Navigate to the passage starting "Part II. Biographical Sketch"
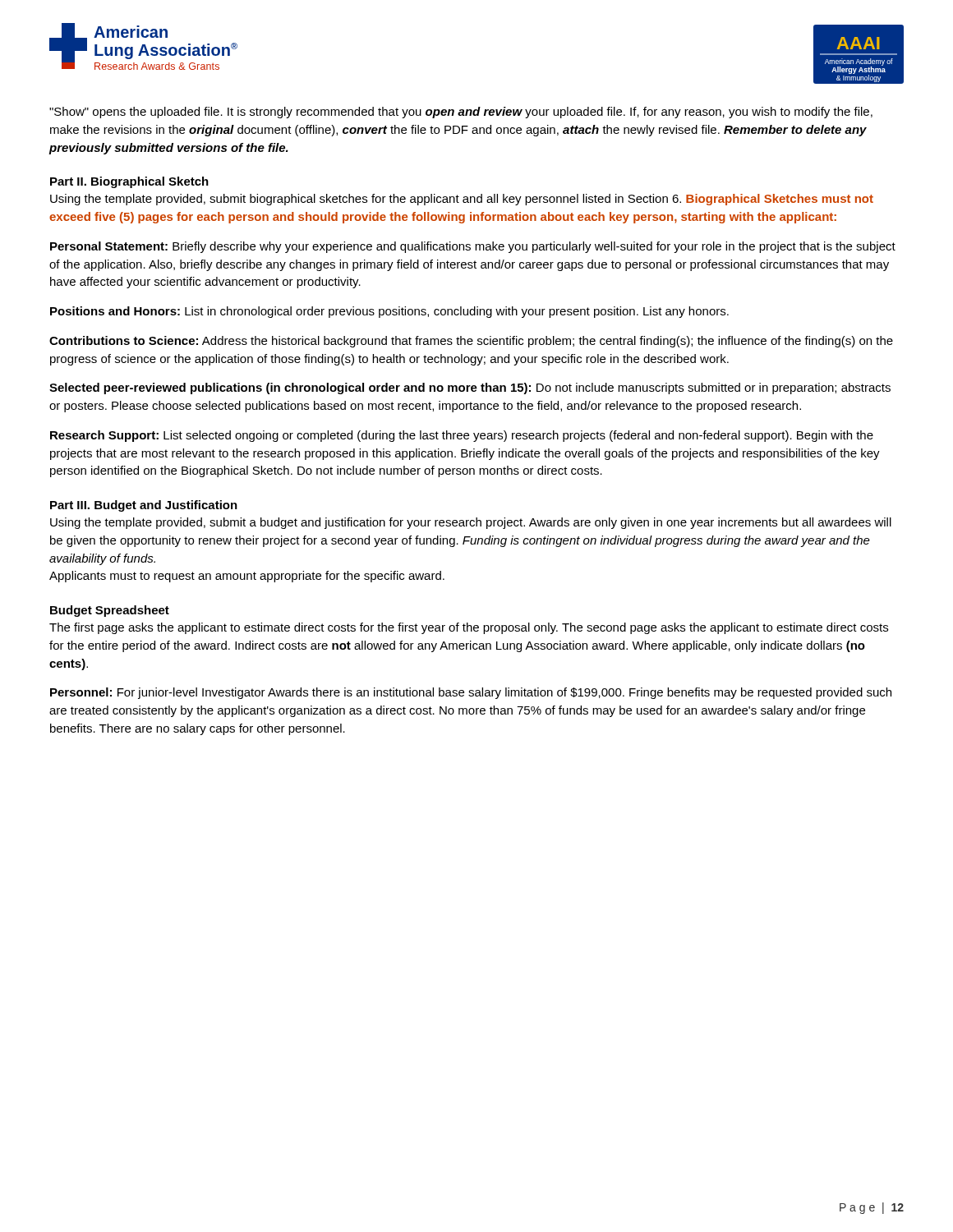Image resolution: width=953 pixels, height=1232 pixels. point(129,181)
